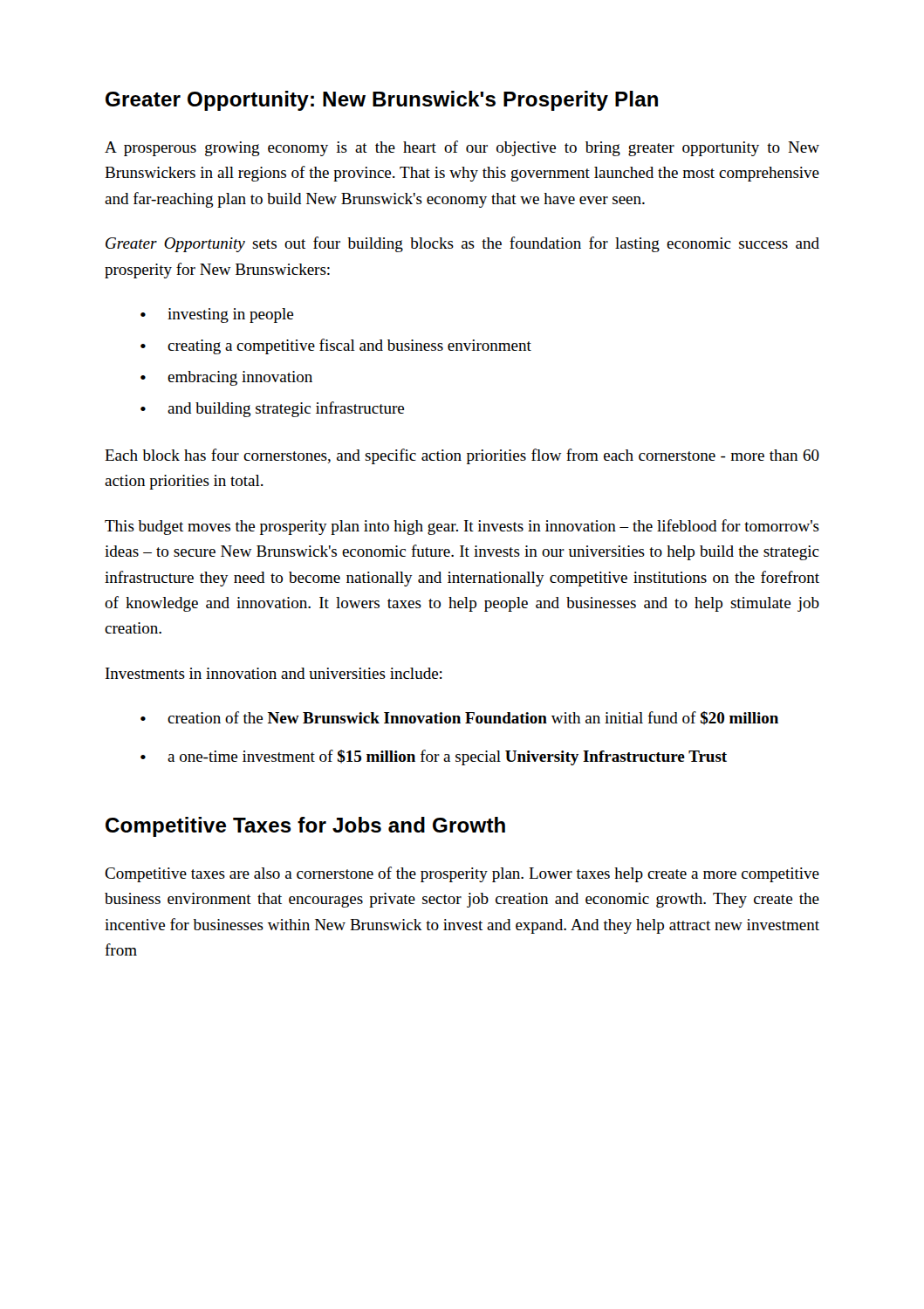Screen dimensions: 1309x924
Task: Click on the block starting "Investments in innovation and"
Action: pos(274,673)
